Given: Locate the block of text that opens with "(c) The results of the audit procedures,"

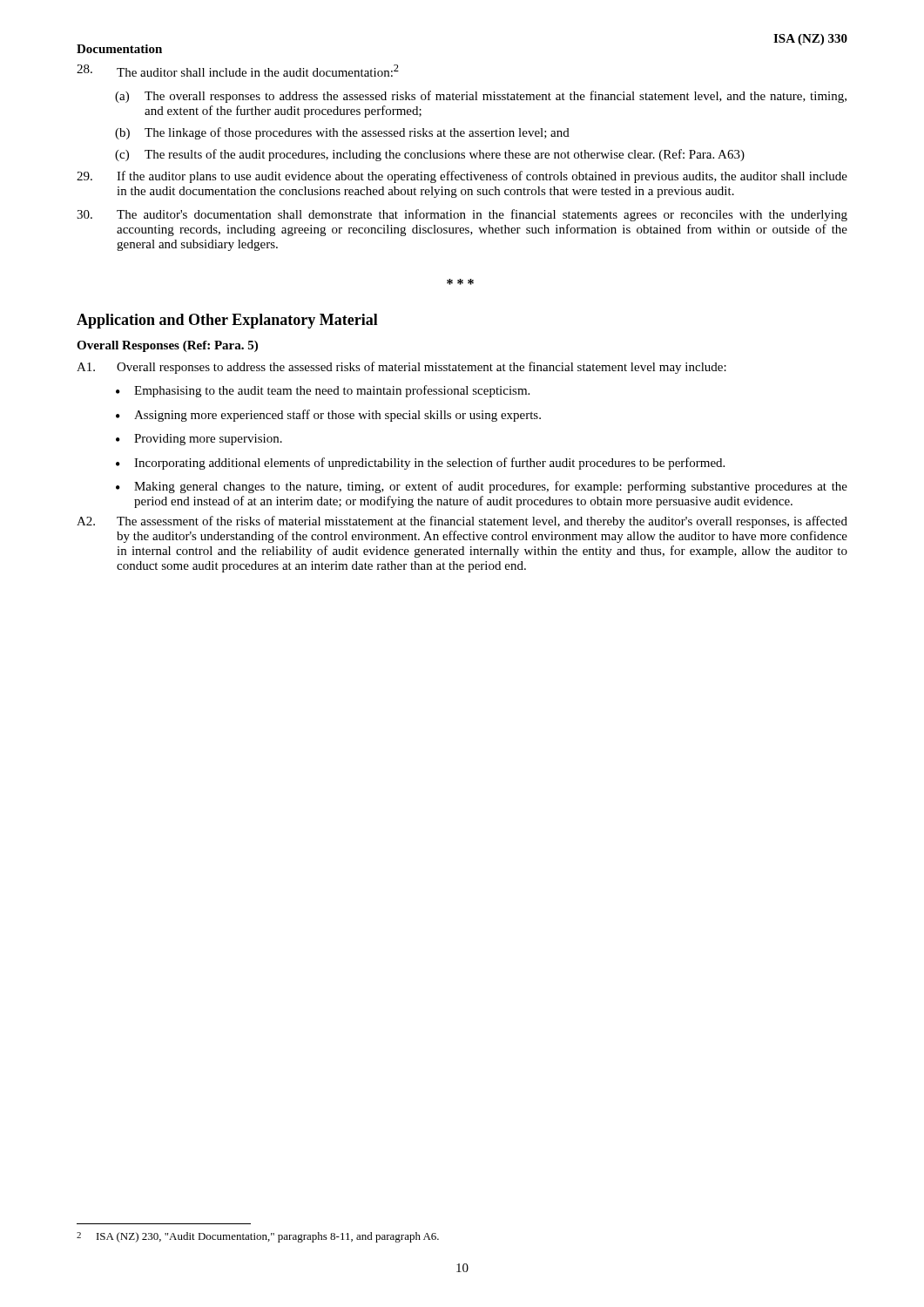Looking at the screenshot, I should (x=481, y=155).
